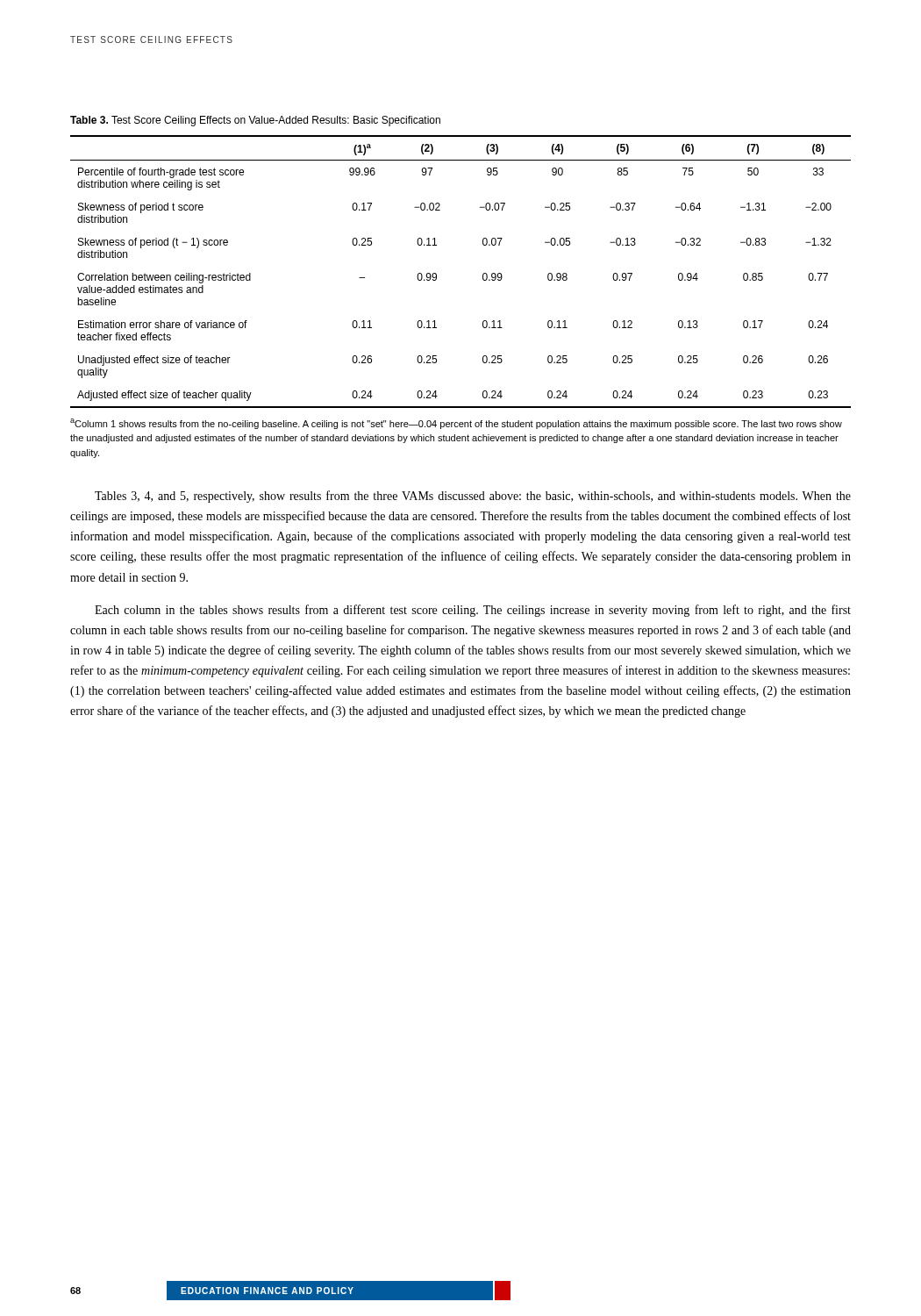Viewport: 921px width, 1316px height.
Task: Click on the table containing "Adjusted effect size of teacher"
Action: point(460,272)
